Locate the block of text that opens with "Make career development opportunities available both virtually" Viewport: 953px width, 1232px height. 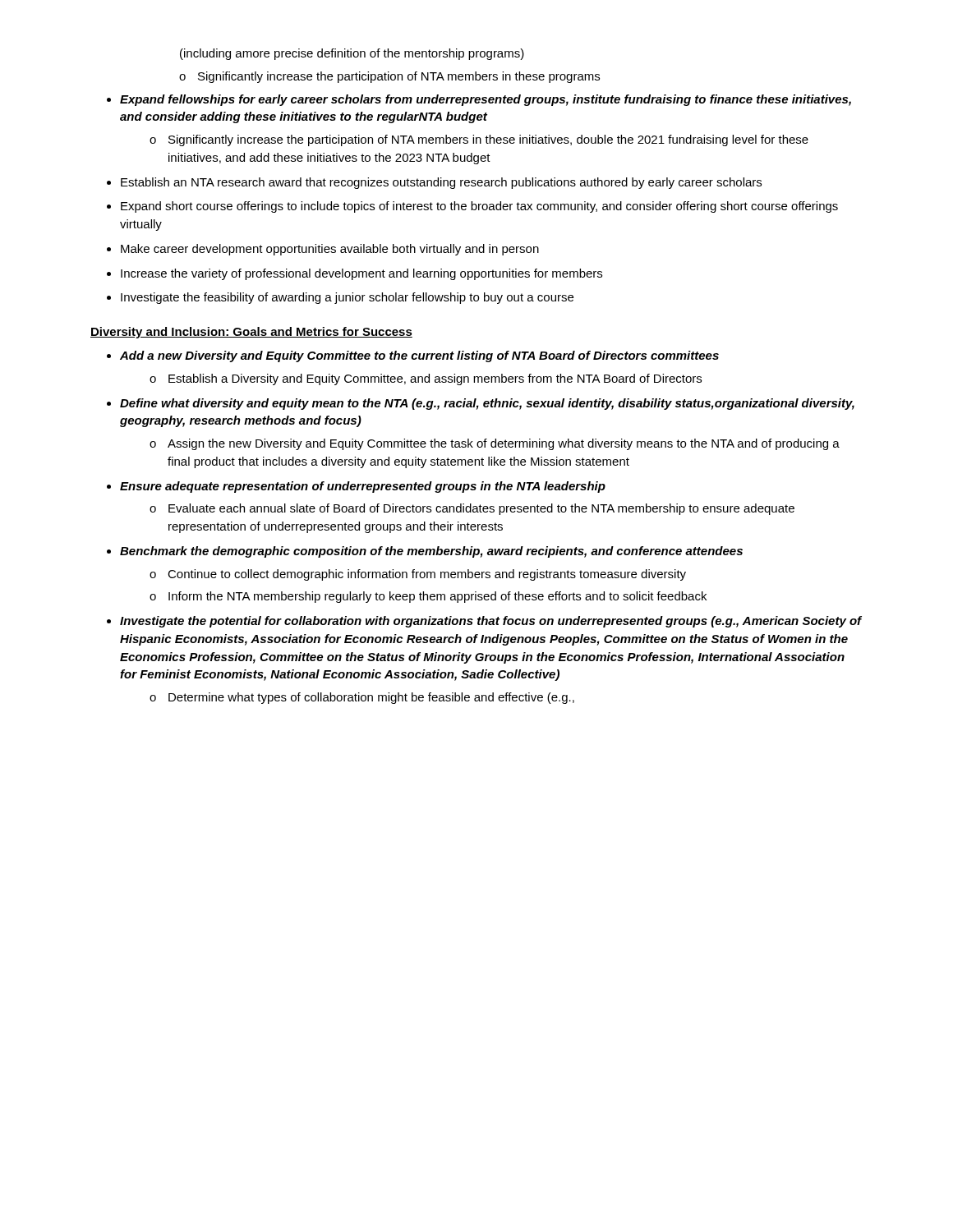tap(330, 248)
